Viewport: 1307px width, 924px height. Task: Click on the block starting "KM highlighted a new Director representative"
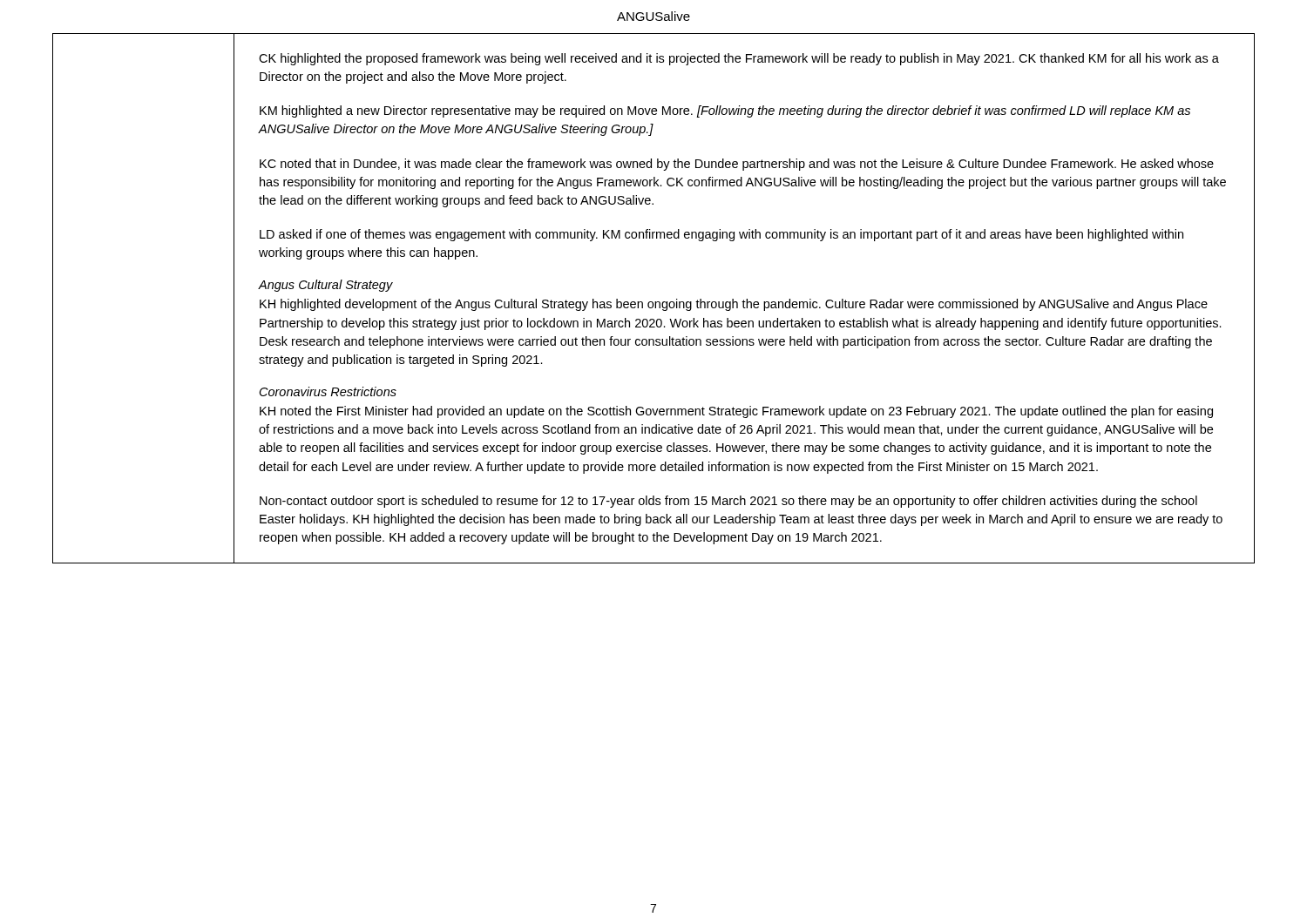(x=725, y=120)
